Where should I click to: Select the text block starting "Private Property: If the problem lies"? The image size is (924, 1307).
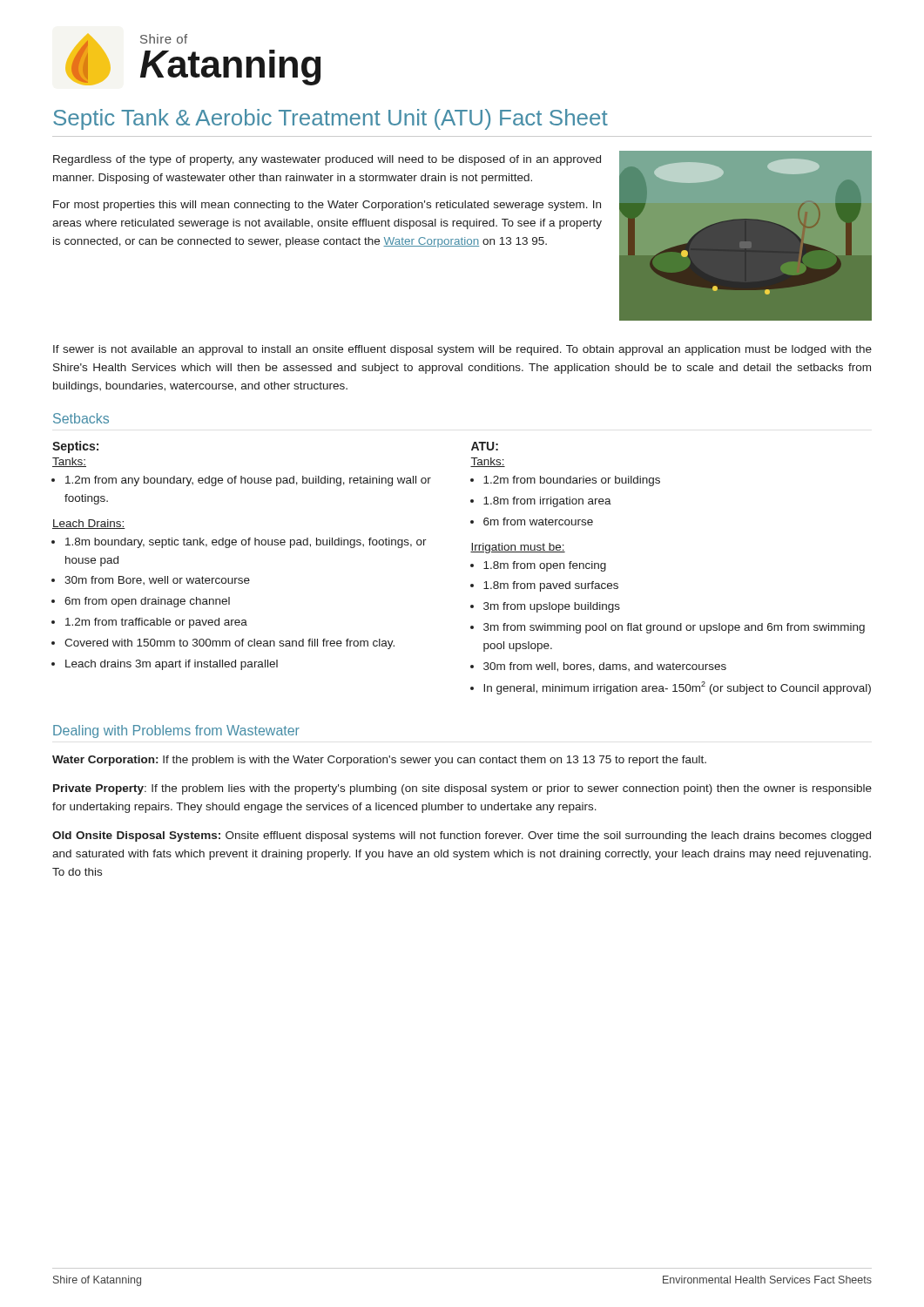point(462,798)
